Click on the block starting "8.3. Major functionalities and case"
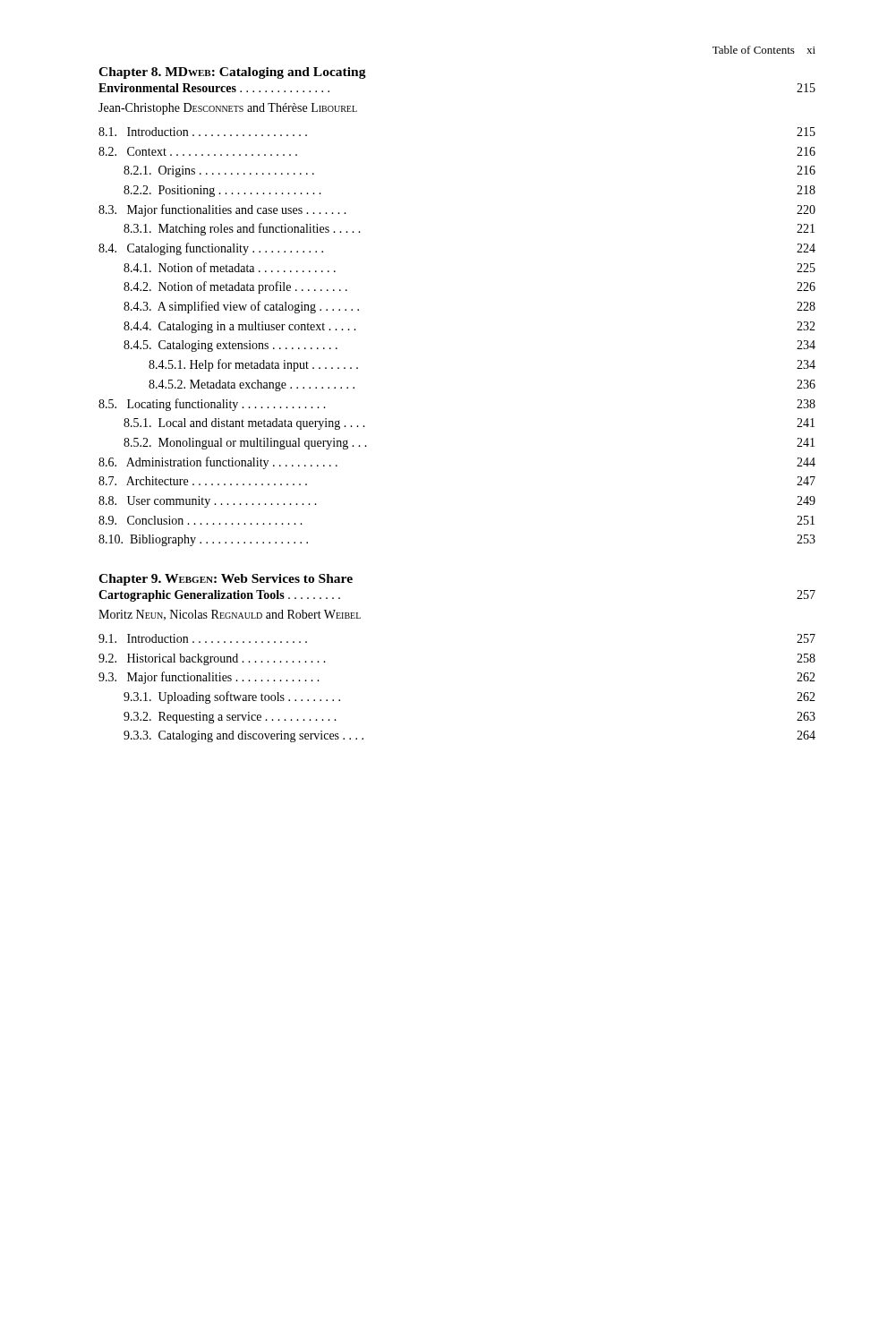 coord(197,210)
